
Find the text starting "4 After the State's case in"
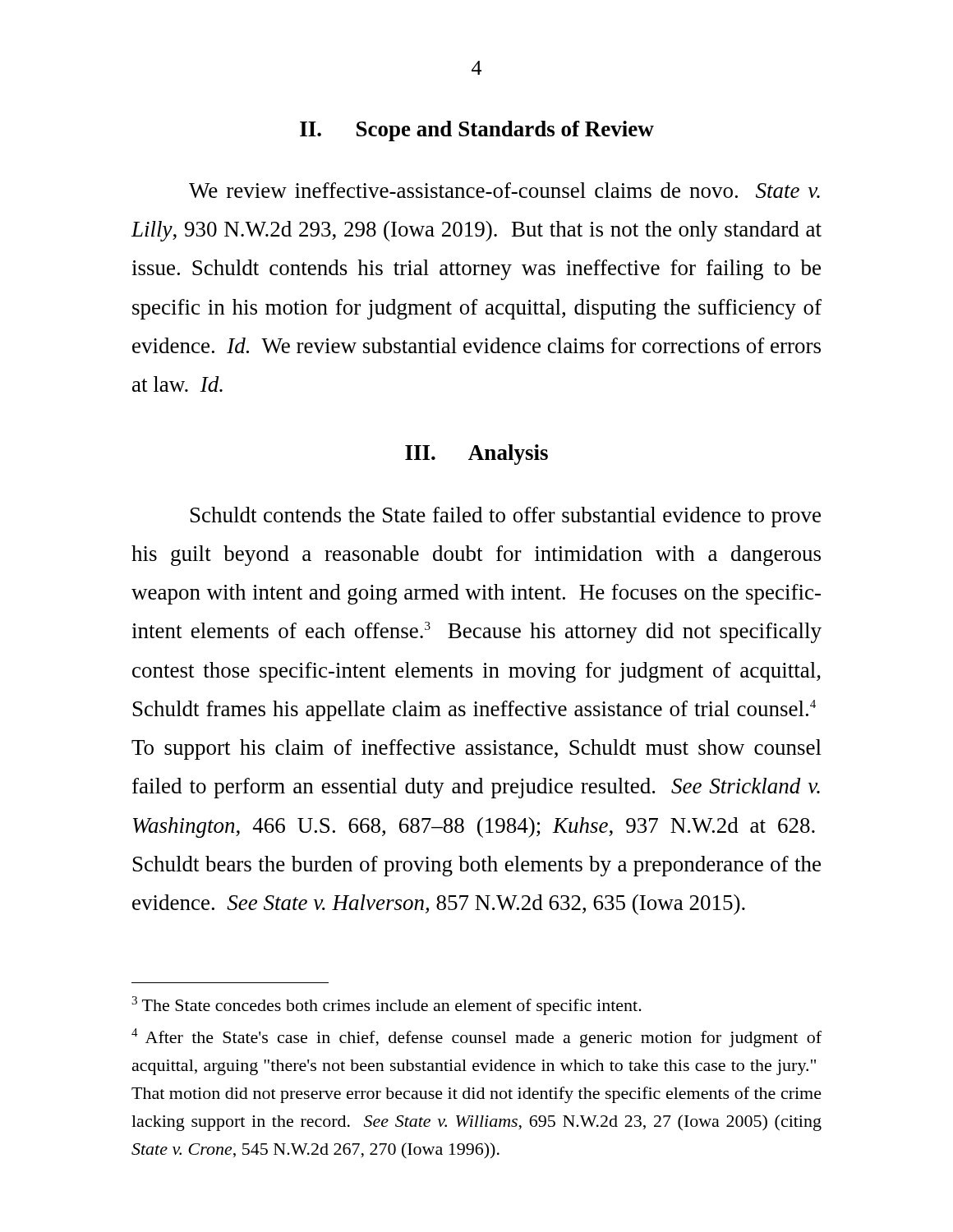(x=476, y=1092)
